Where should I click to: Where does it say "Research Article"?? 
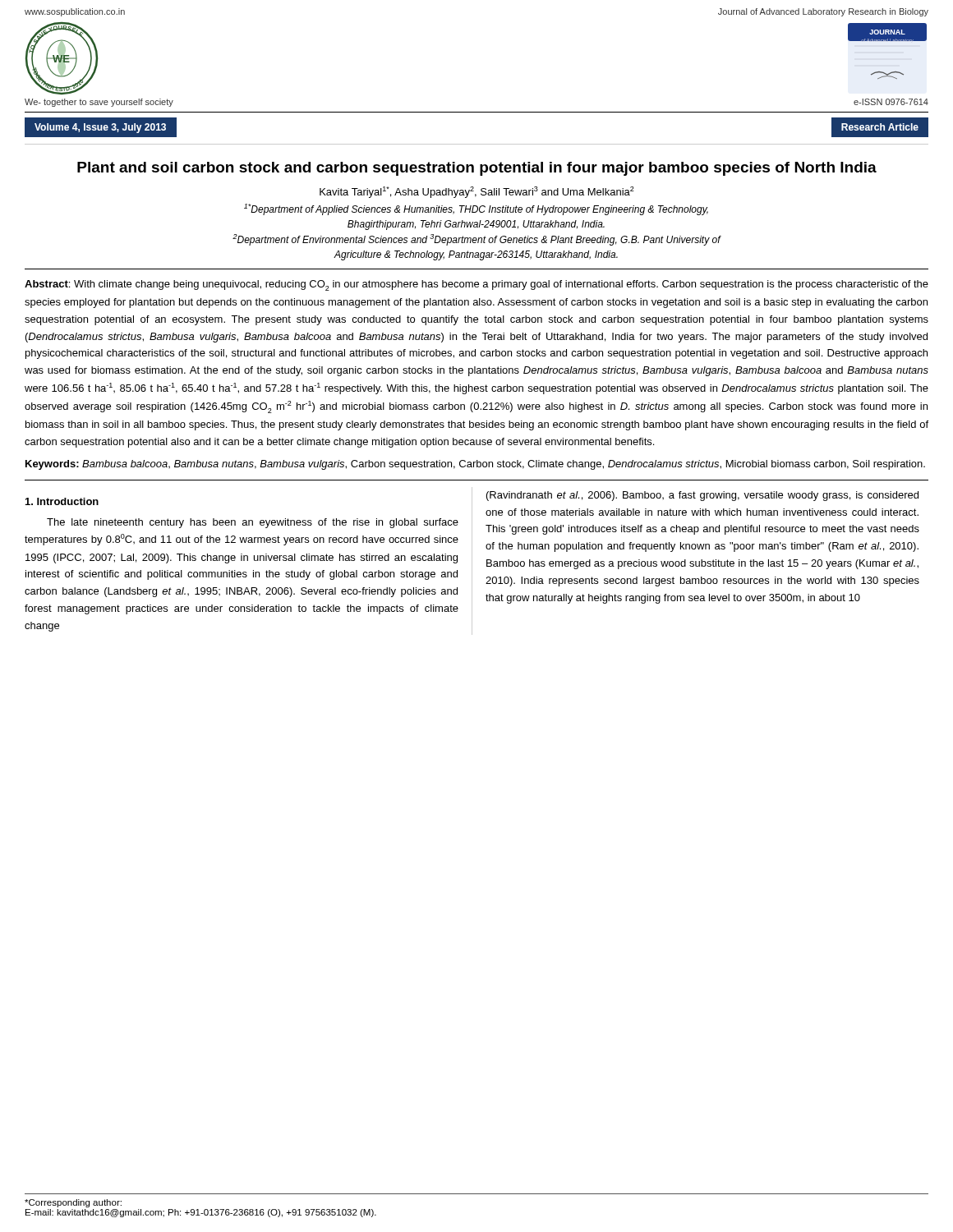coord(880,127)
